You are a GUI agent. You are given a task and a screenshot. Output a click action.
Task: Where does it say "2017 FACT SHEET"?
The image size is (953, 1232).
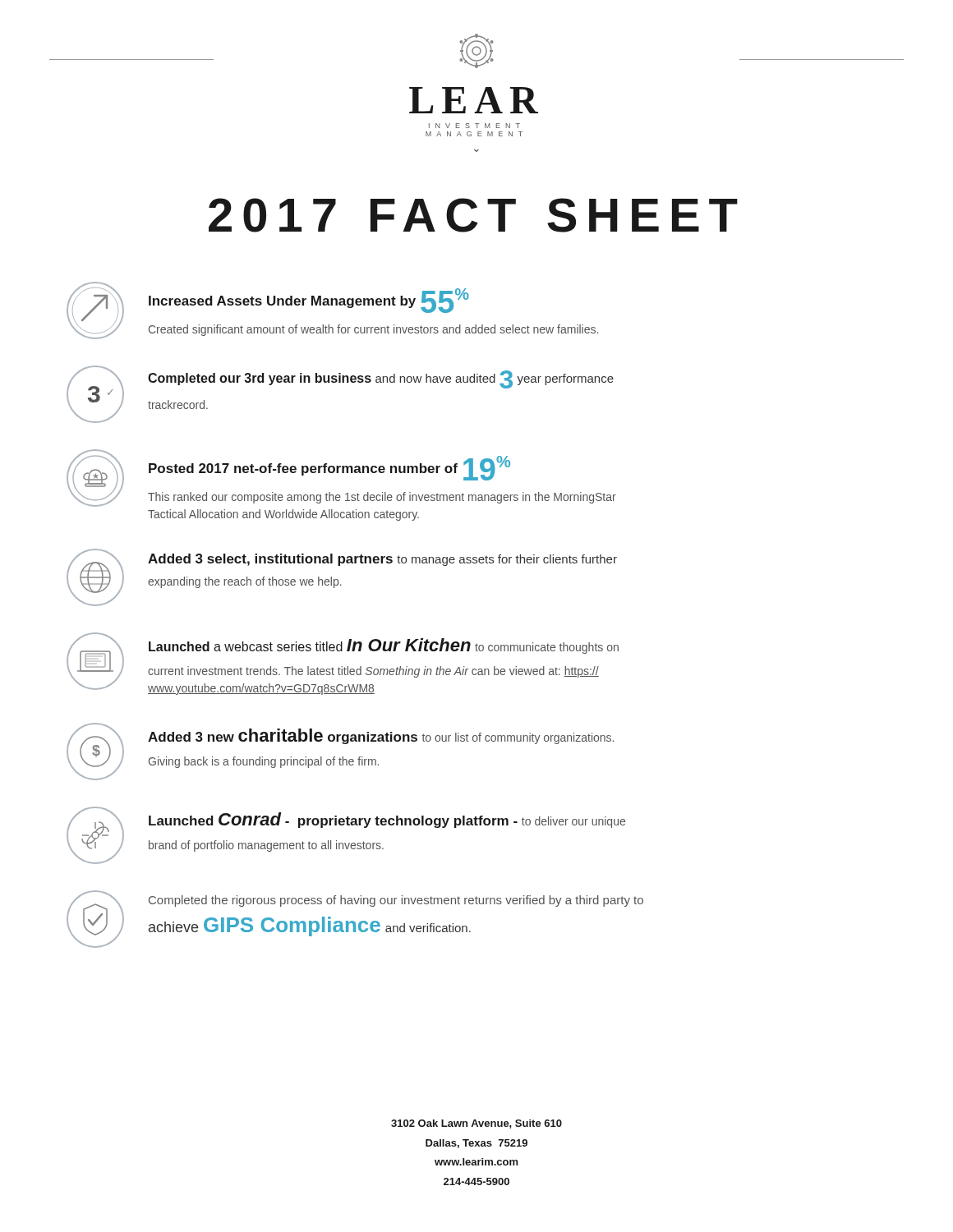tap(476, 215)
